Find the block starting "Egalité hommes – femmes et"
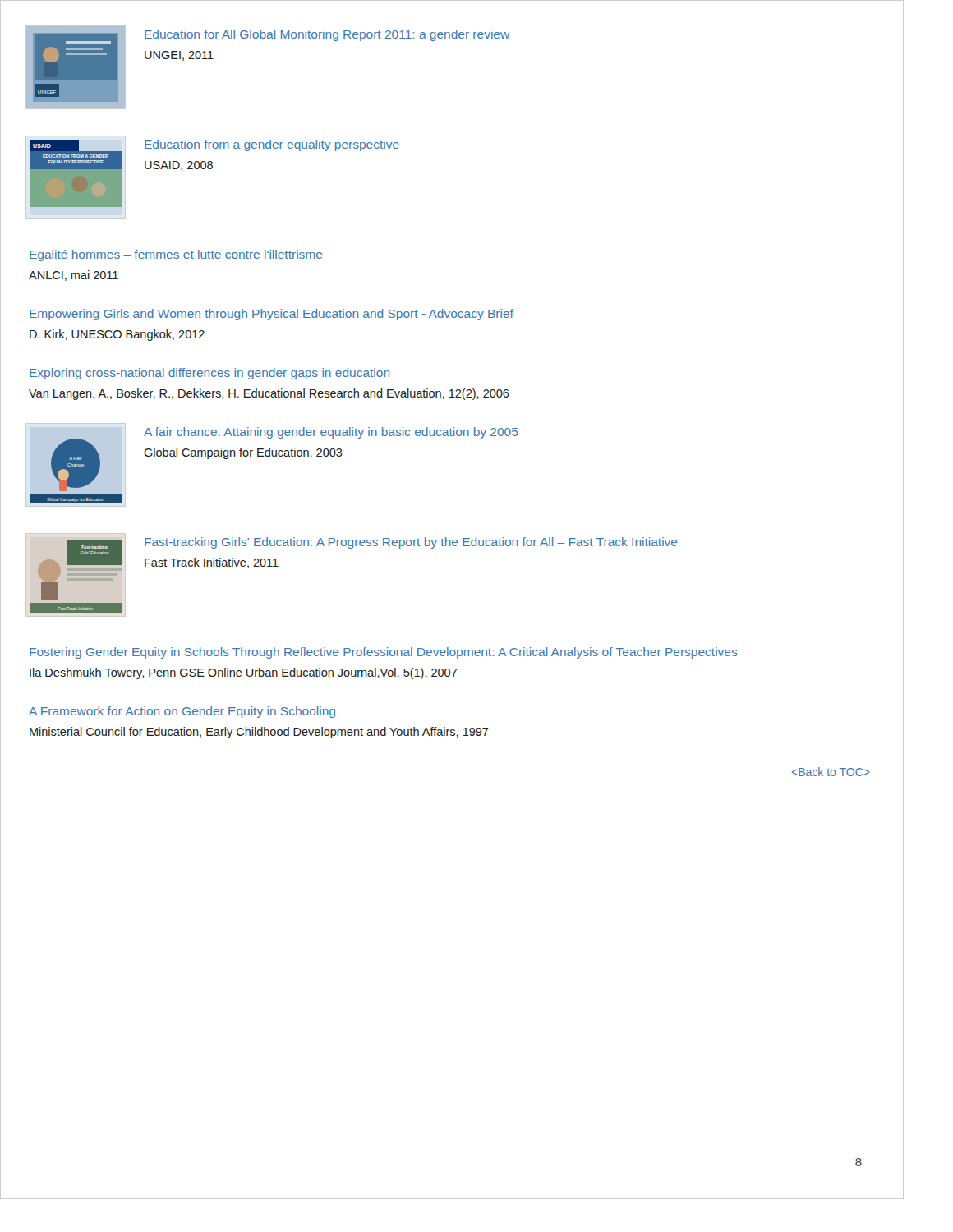Image resolution: width=953 pixels, height=1232 pixels. [x=176, y=255]
